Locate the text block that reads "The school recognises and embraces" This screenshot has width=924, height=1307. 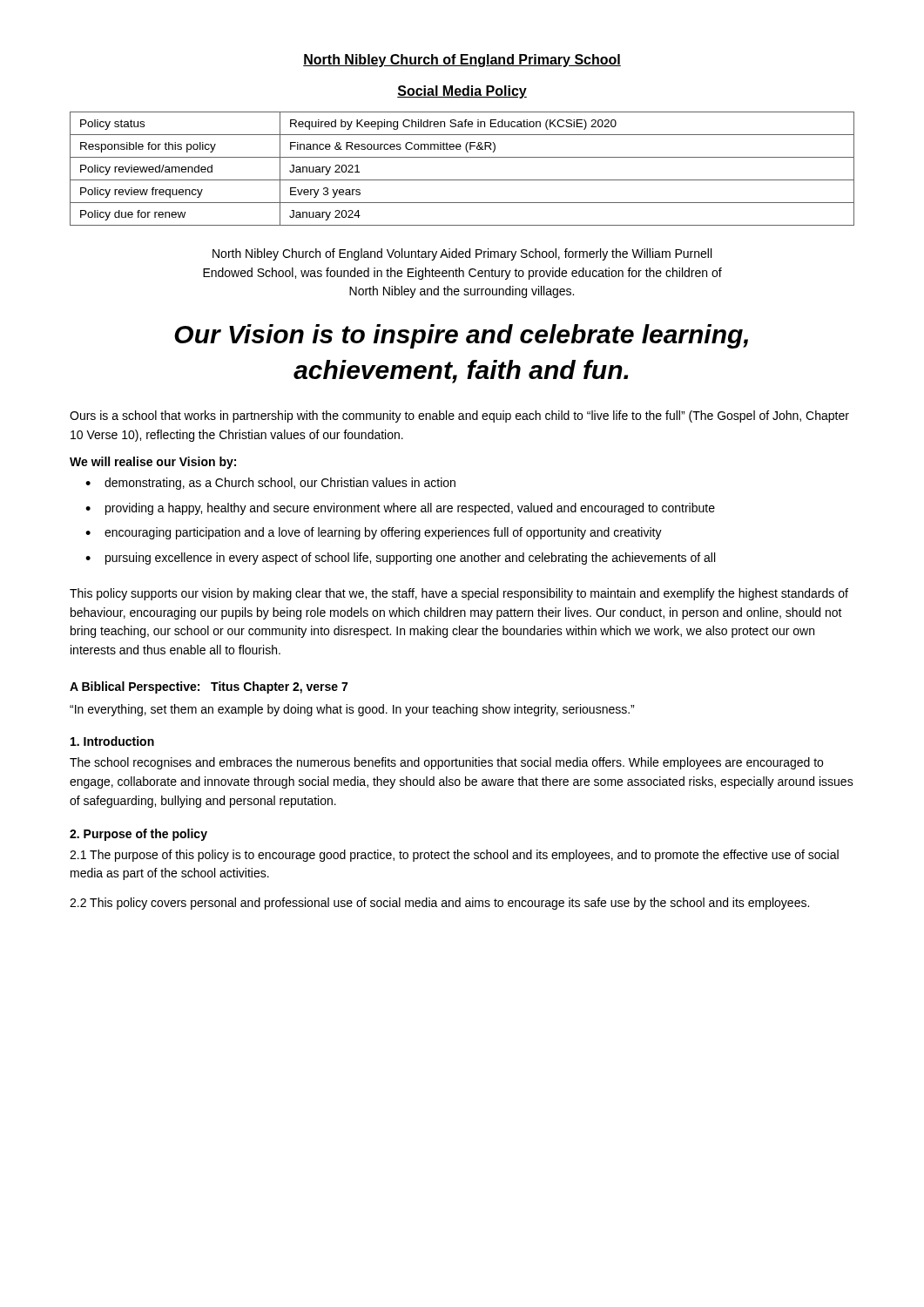point(461,782)
